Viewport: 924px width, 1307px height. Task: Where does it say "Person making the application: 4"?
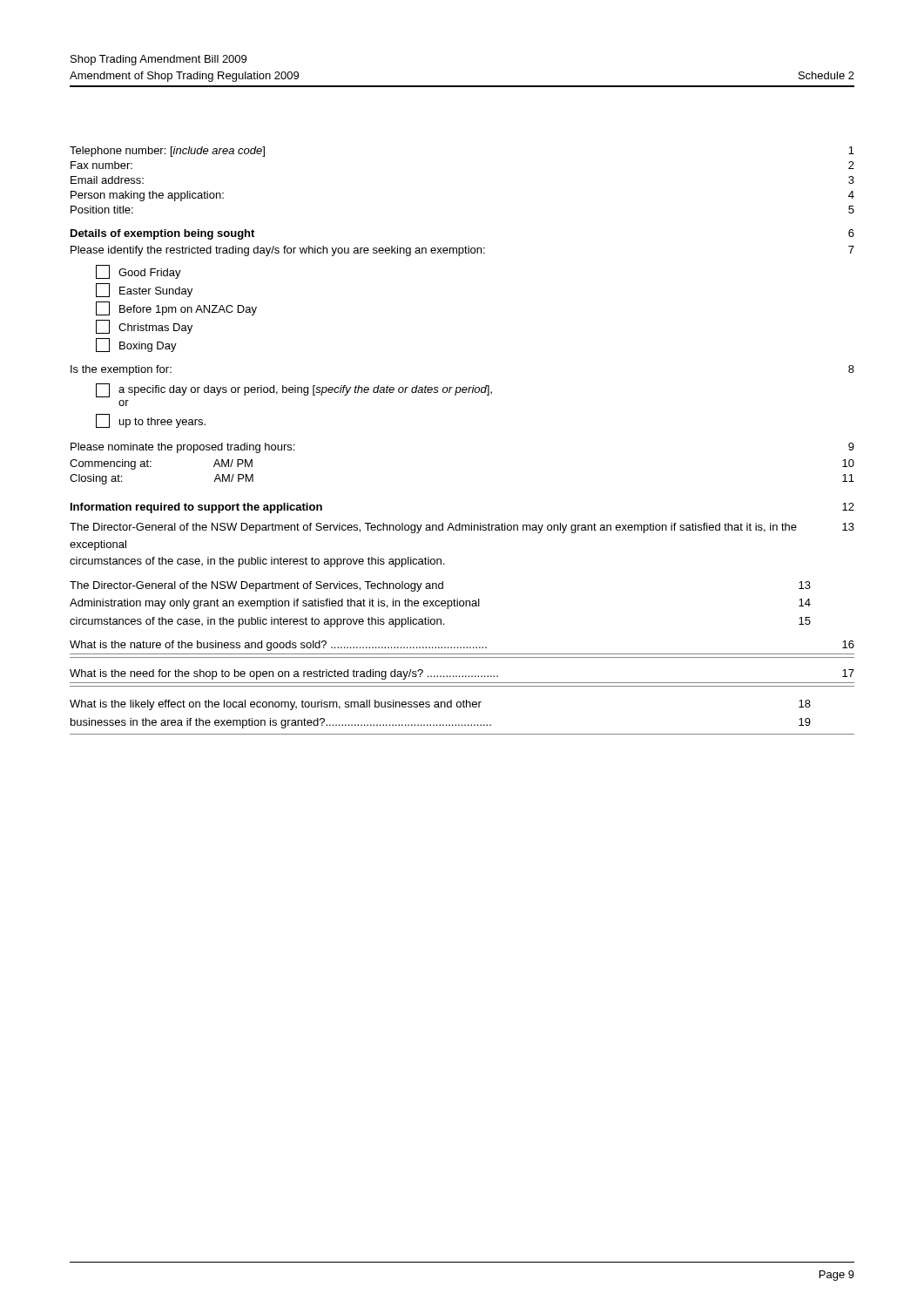(x=149, y=196)
